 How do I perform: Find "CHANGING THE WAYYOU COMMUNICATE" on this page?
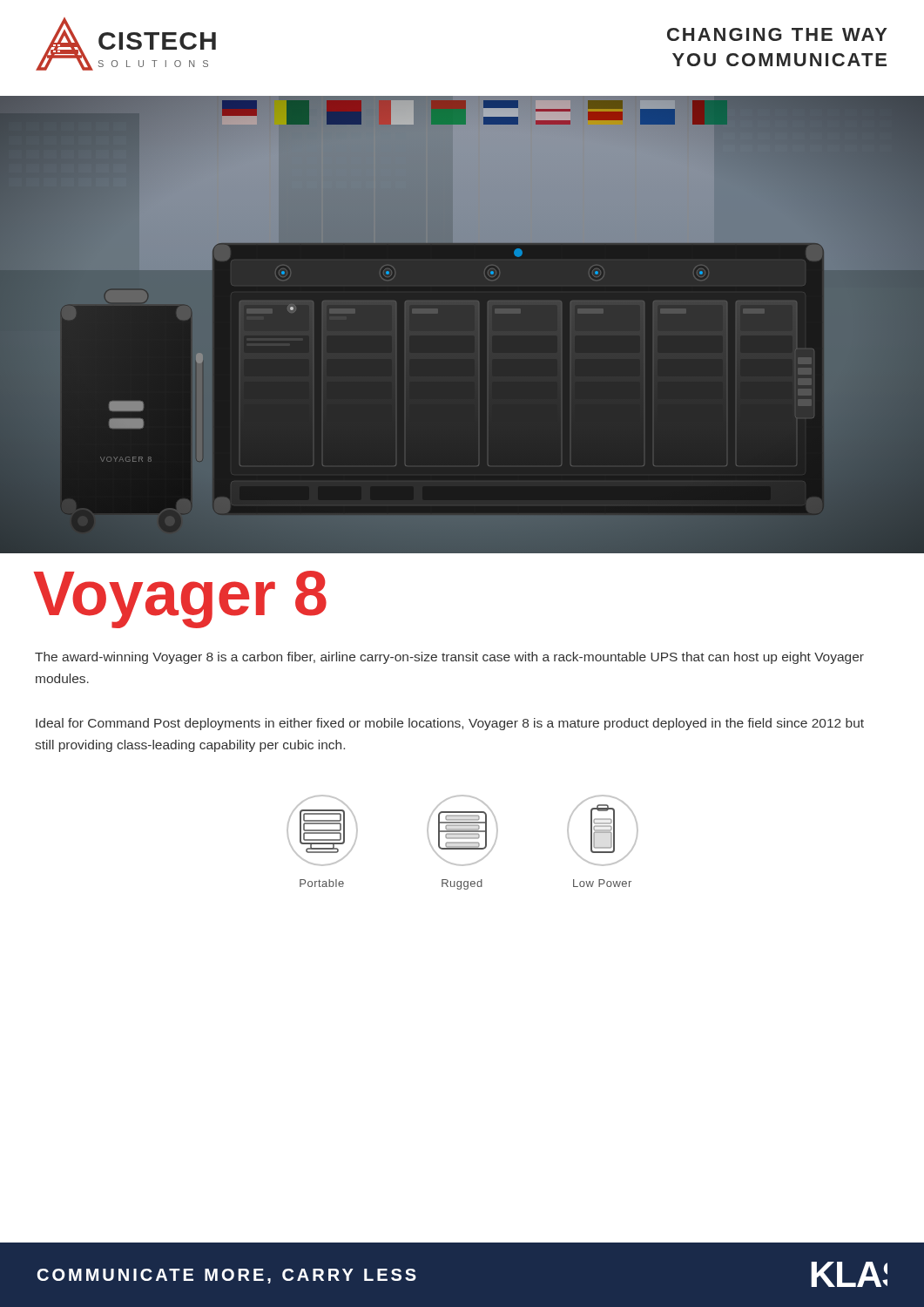tap(778, 47)
